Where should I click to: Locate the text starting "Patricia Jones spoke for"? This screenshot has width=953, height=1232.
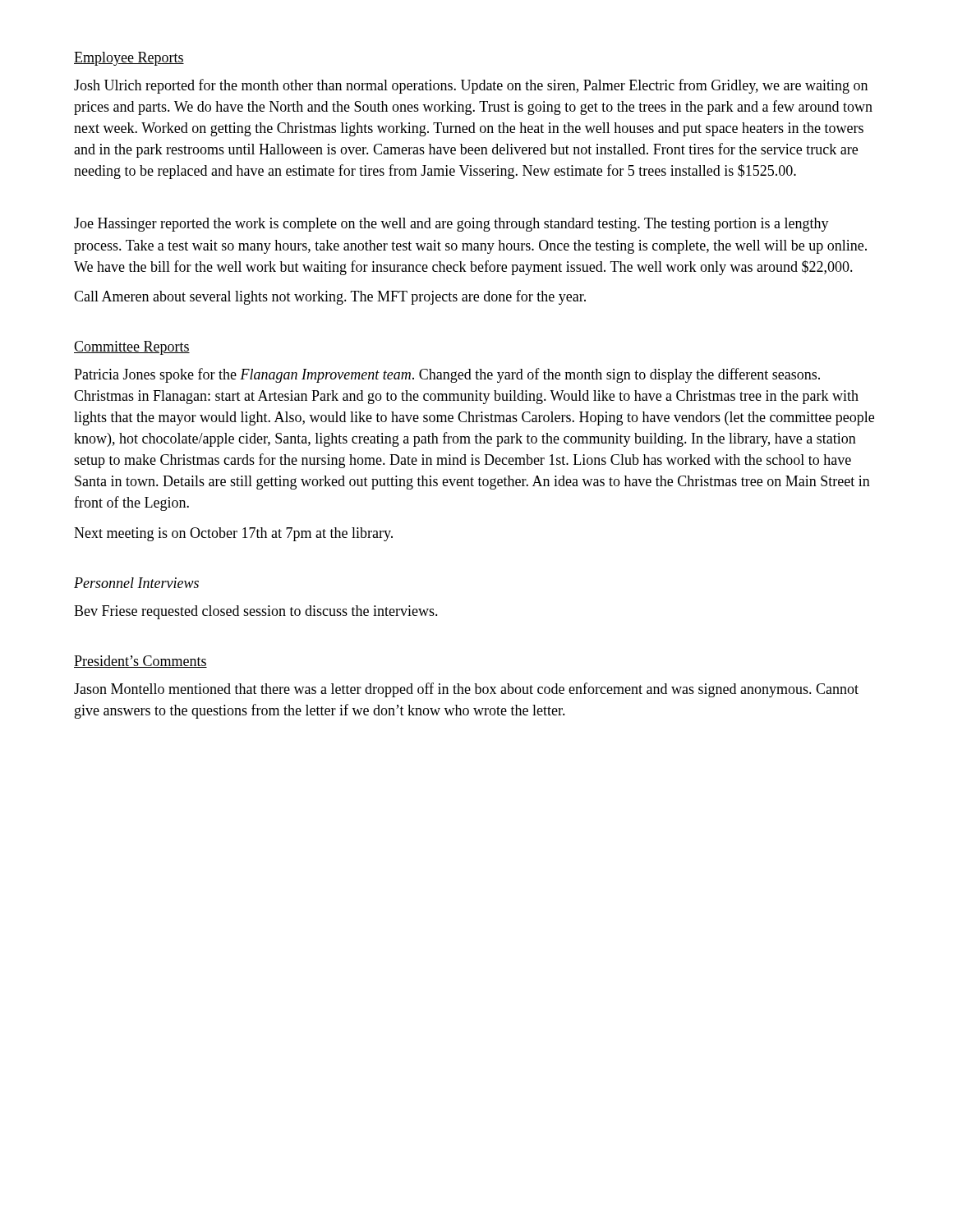point(474,439)
